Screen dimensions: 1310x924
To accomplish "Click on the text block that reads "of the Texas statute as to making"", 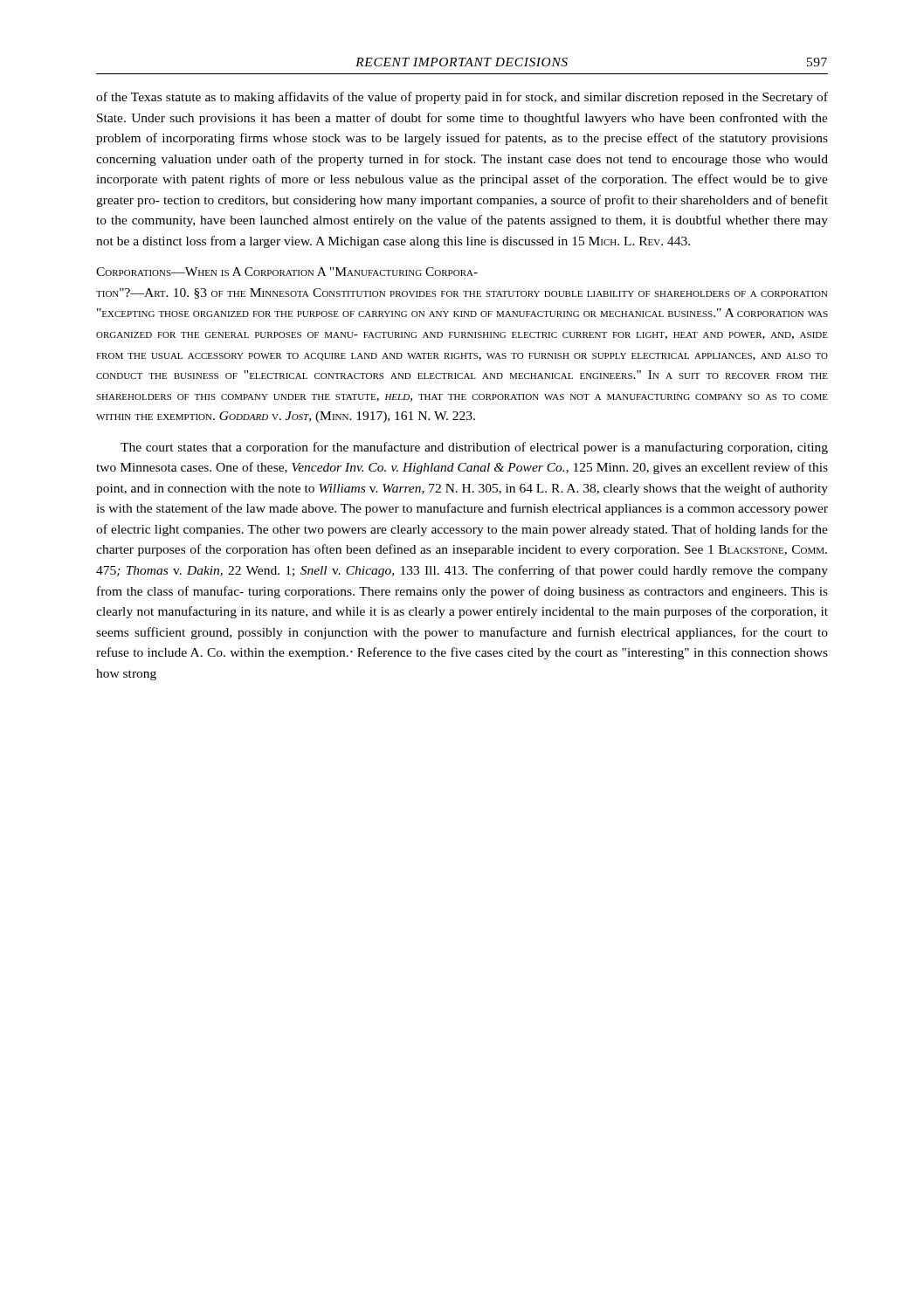I will [462, 168].
